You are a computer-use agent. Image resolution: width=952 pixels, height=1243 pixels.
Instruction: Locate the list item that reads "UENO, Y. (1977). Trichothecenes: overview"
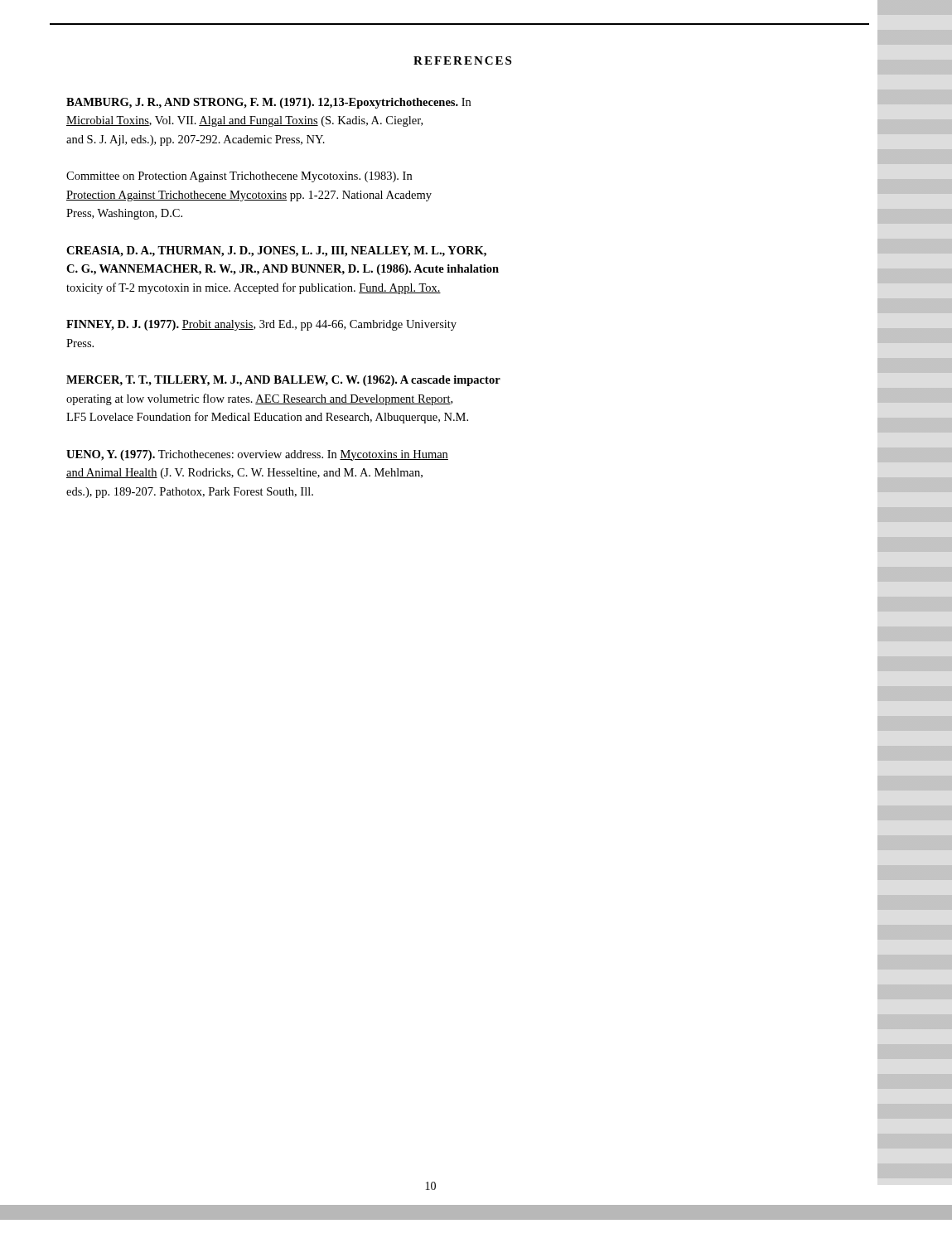[x=257, y=455]
